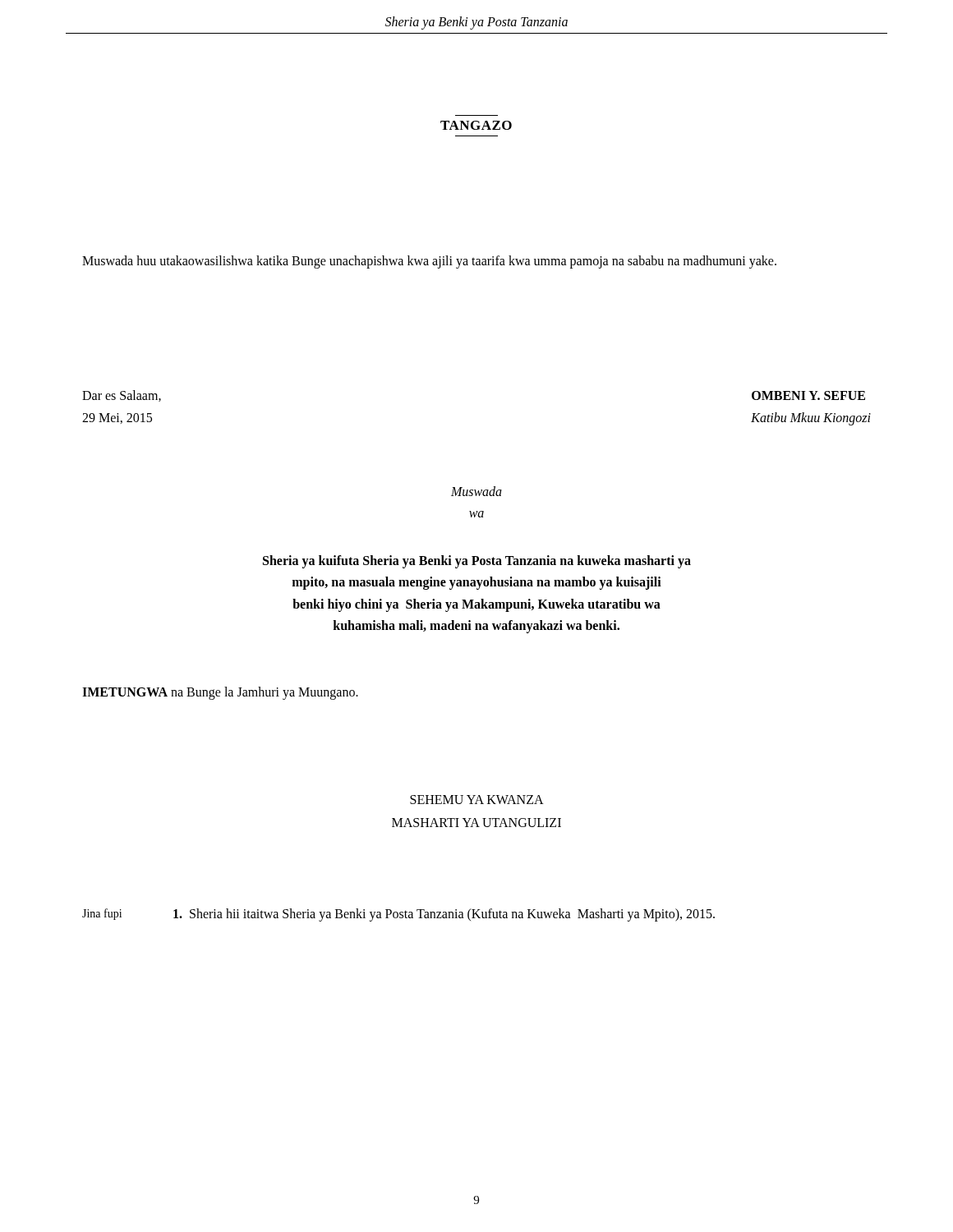The width and height of the screenshot is (953, 1232).
Task: Navigate to the text starting "Dar es Salaam, 29"
Action: [x=123, y=395]
